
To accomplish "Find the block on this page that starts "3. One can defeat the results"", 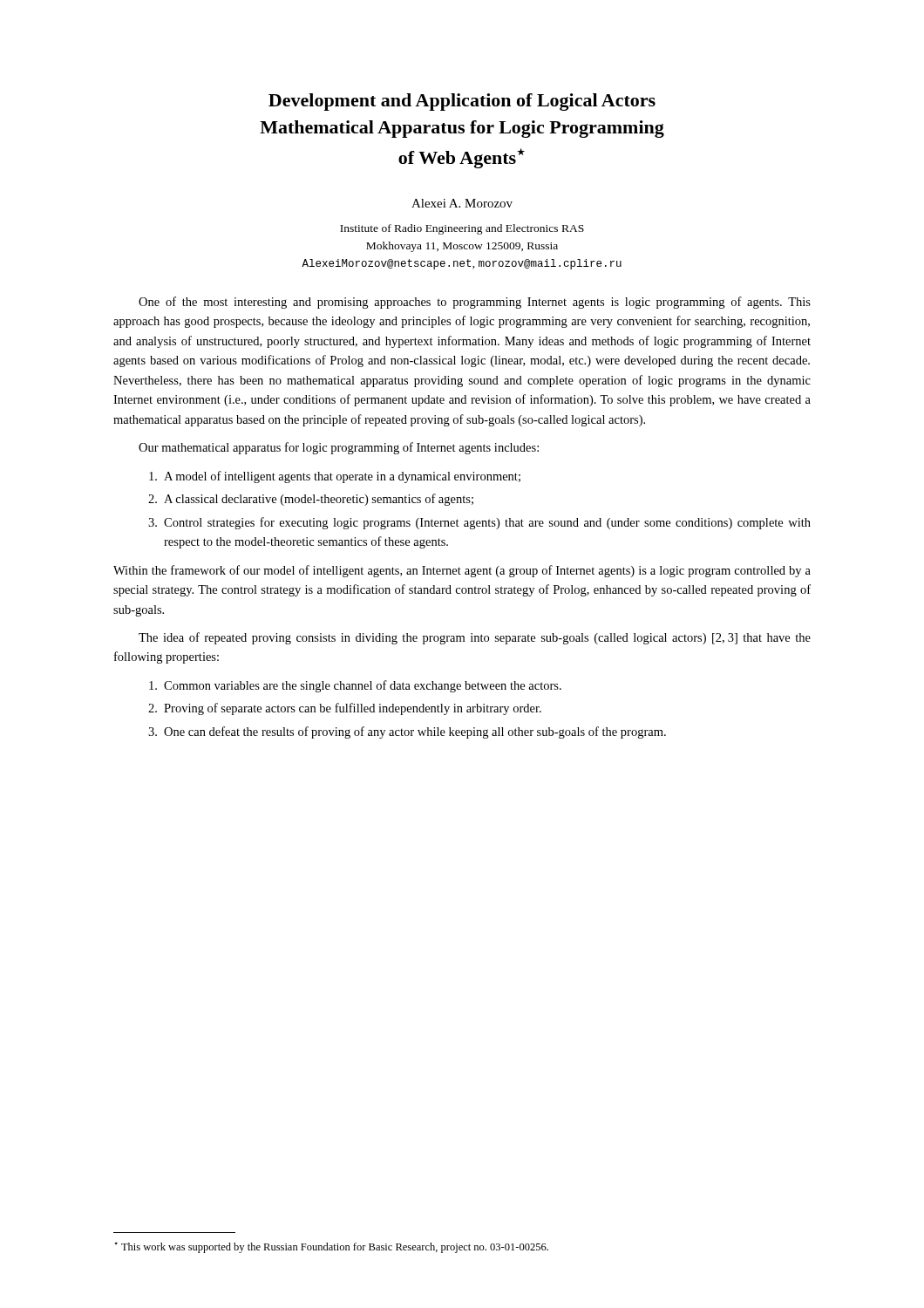I will coord(472,732).
